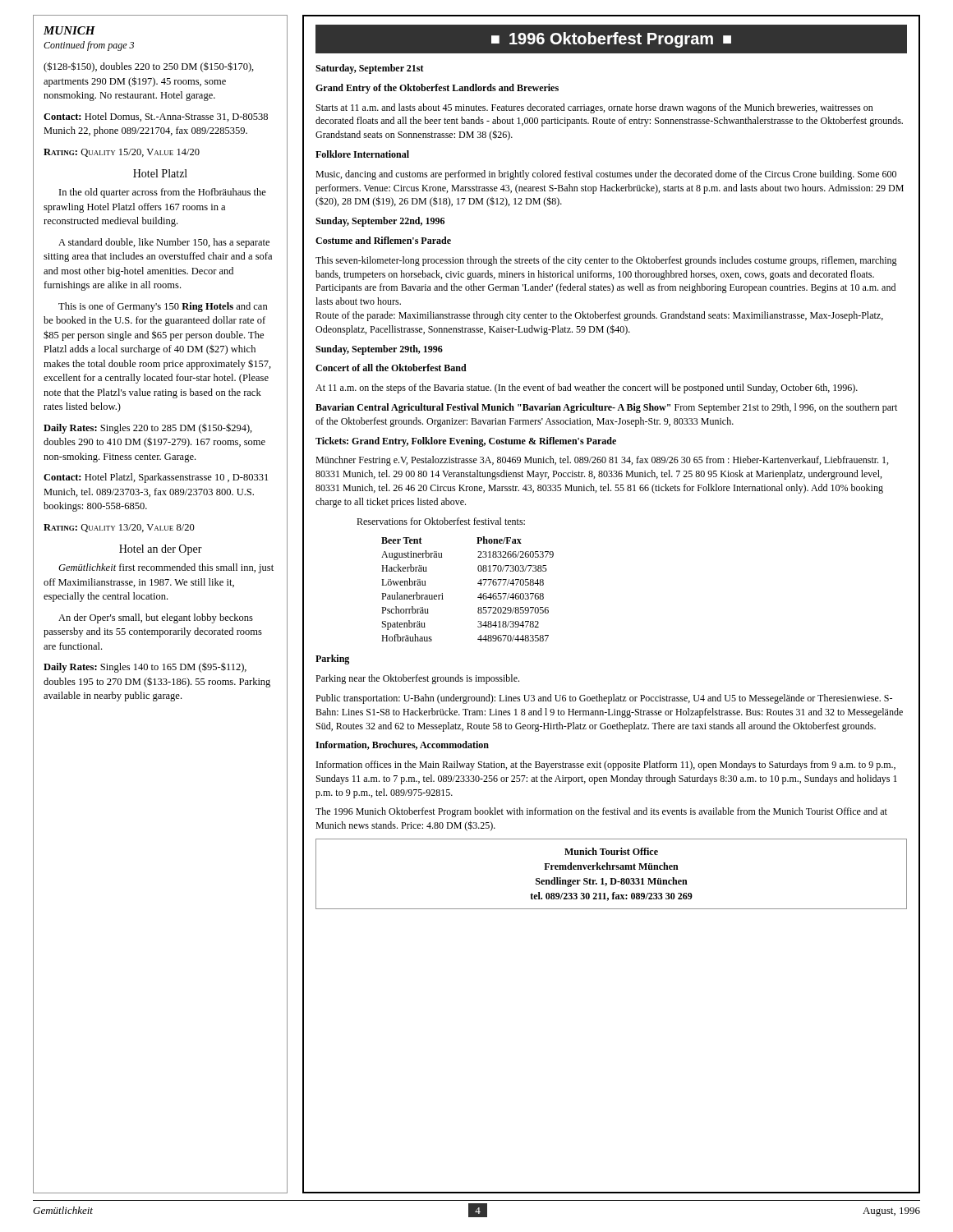Find the block on this page that starts "Information offices in the Main Railway"

click(611, 779)
